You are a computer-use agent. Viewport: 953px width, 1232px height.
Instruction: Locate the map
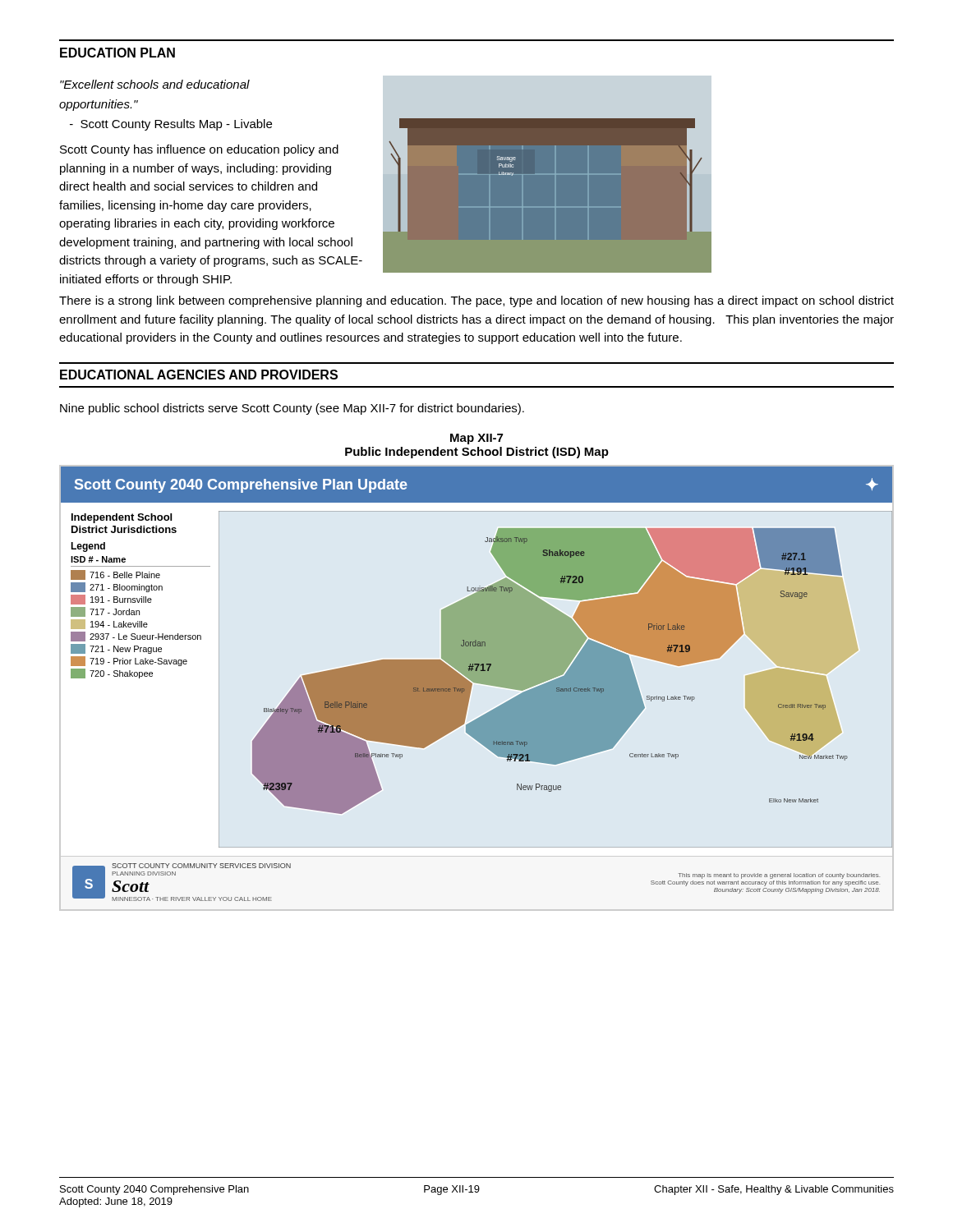coord(476,688)
